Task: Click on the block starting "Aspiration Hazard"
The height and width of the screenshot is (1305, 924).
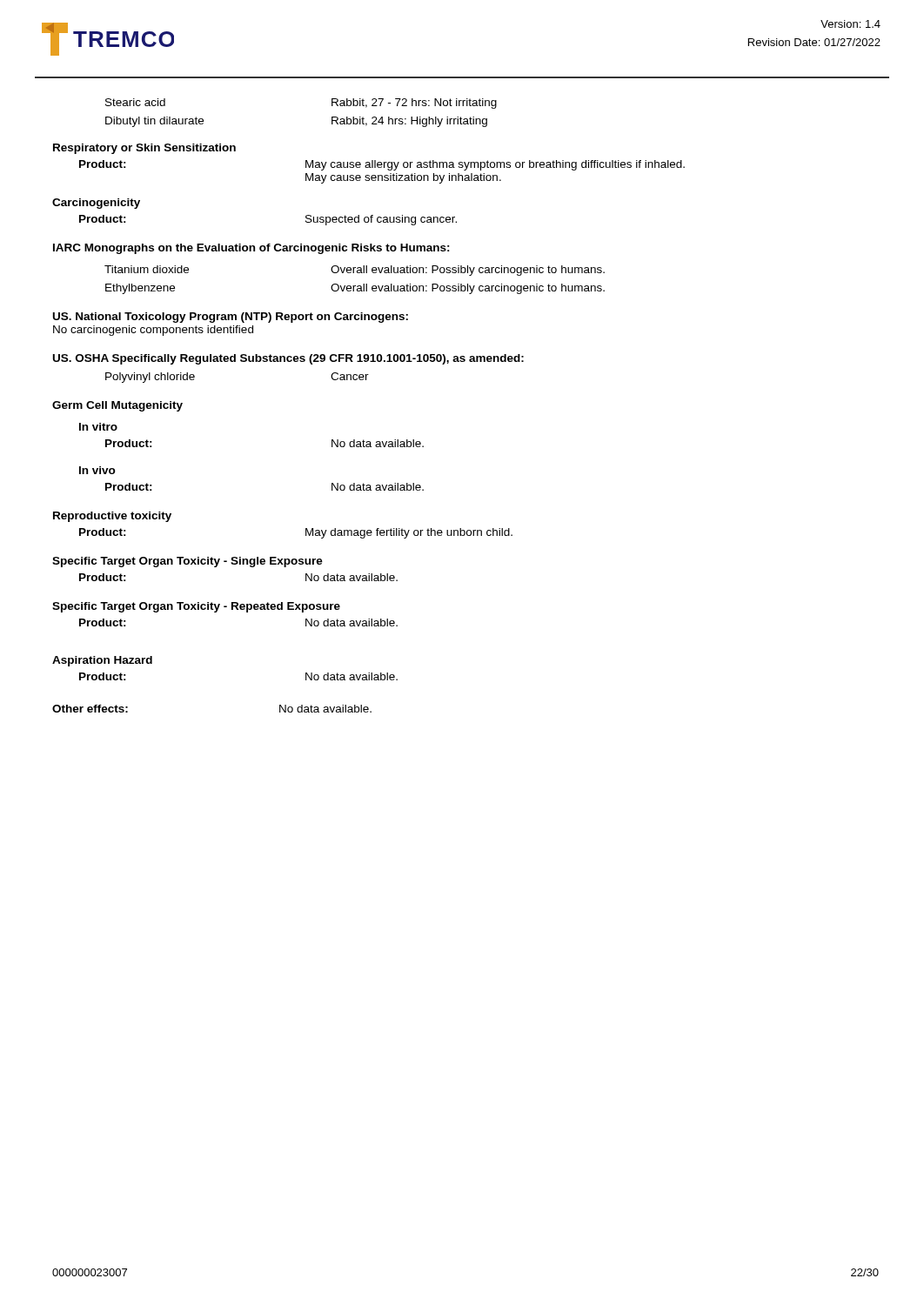Action: [x=102, y=660]
